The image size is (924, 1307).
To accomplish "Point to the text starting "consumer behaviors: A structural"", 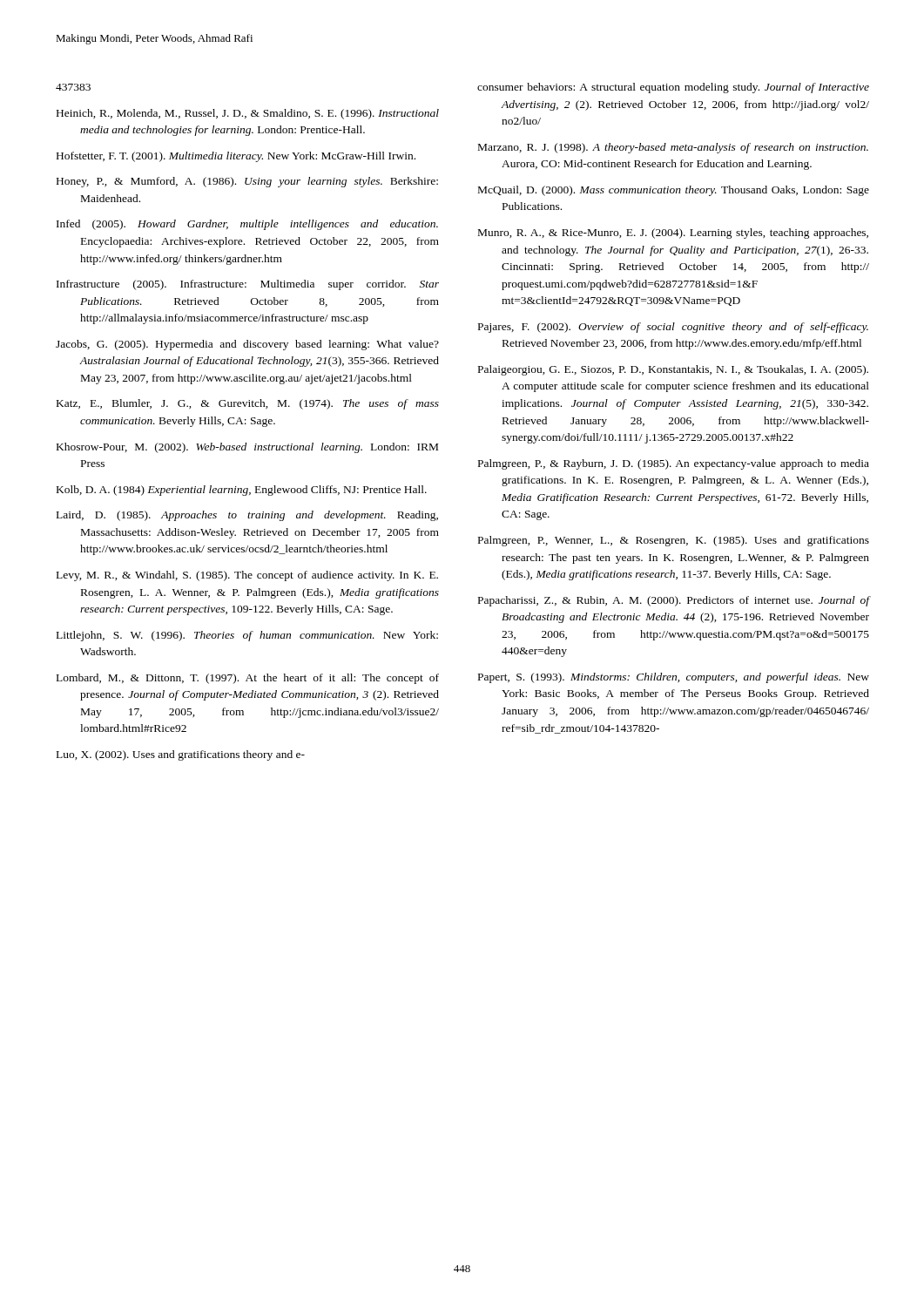I will point(673,104).
